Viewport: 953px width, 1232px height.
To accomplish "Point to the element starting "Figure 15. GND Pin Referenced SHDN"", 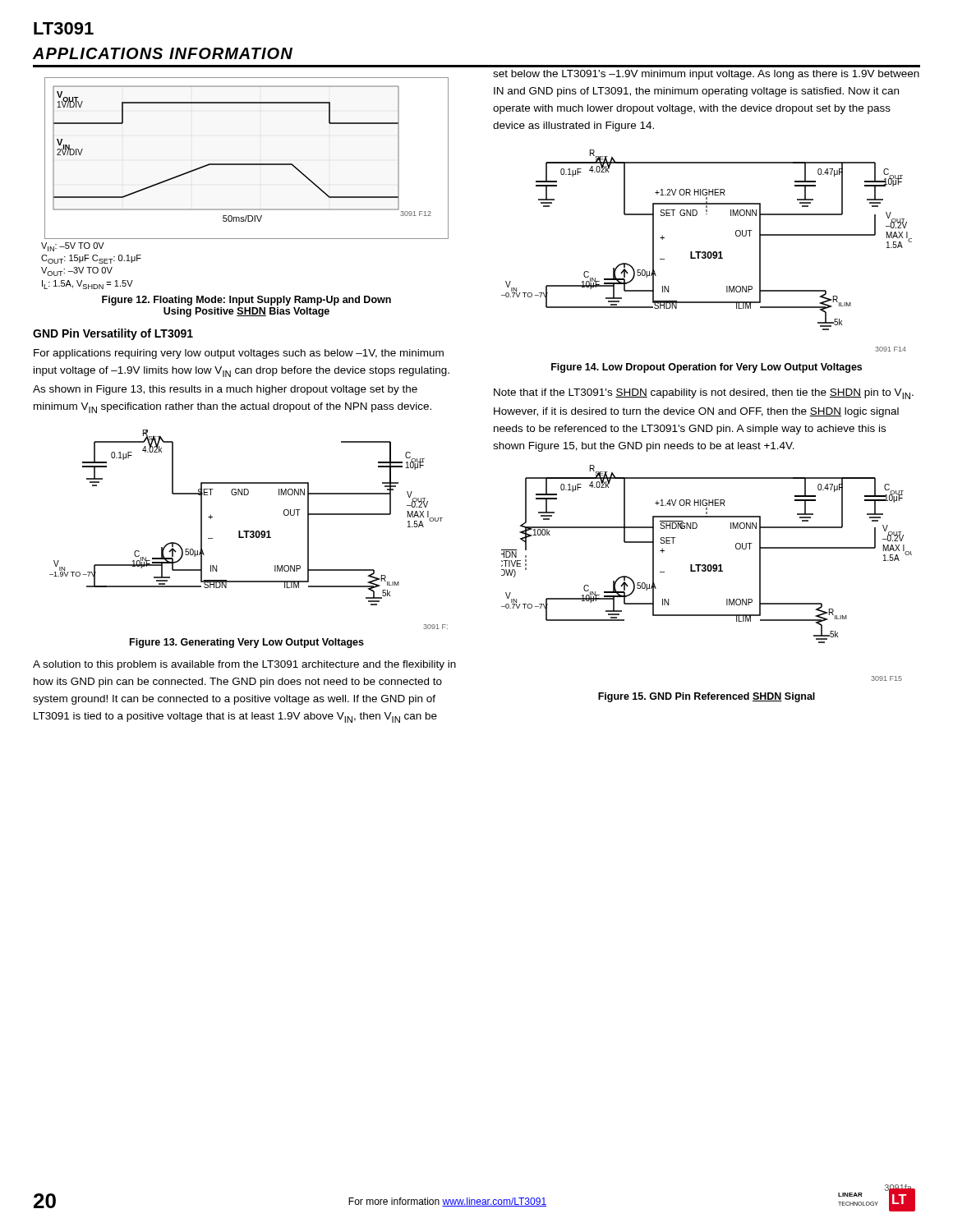I will tap(707, 696).
